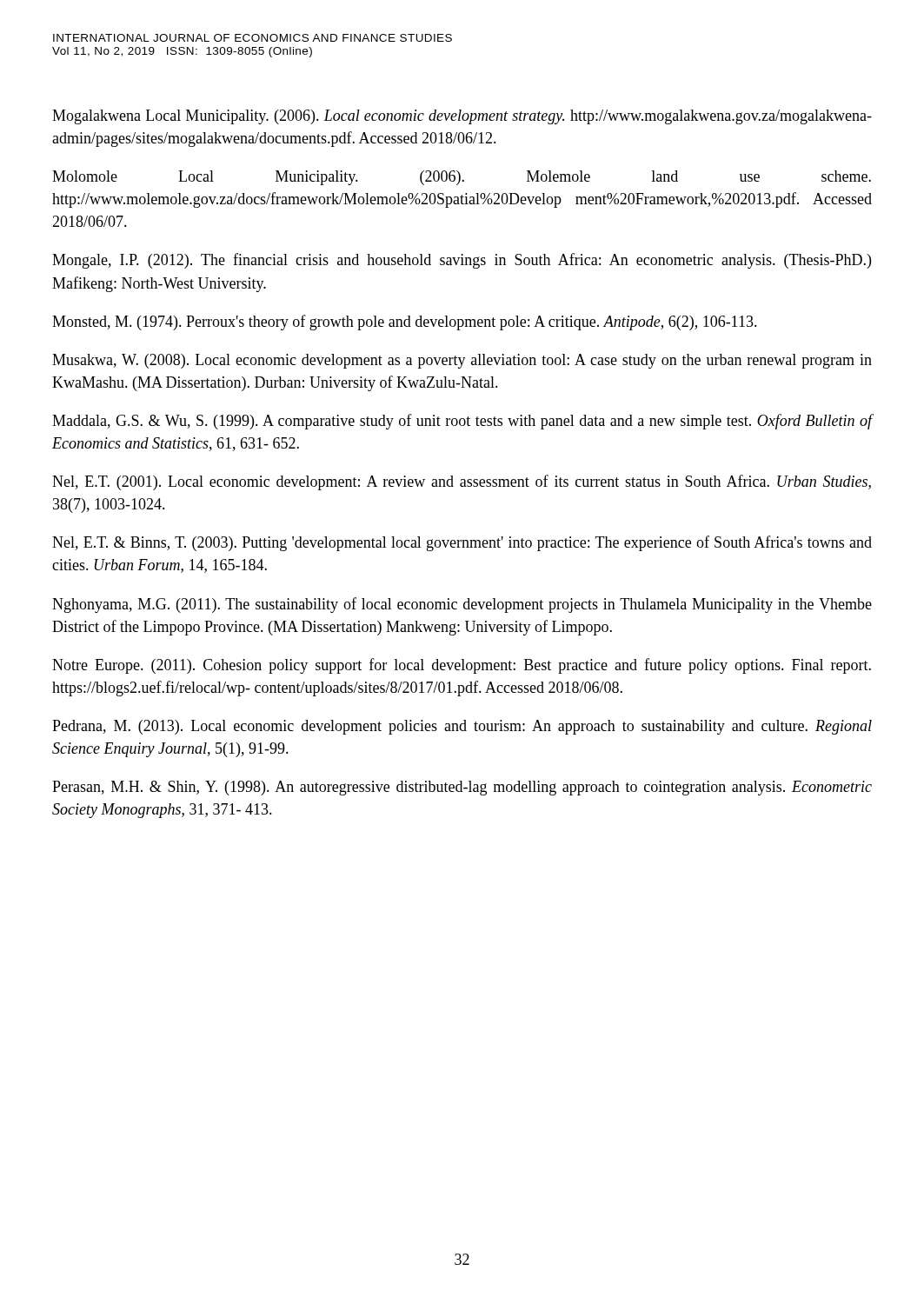Viewport: 924px width, 1304px height.
Task: Locate the block of text that opens with "Mogalakwena Local Municipality. (2006). Local economic"
Action: pyautogui.click(x=462, y=127)
